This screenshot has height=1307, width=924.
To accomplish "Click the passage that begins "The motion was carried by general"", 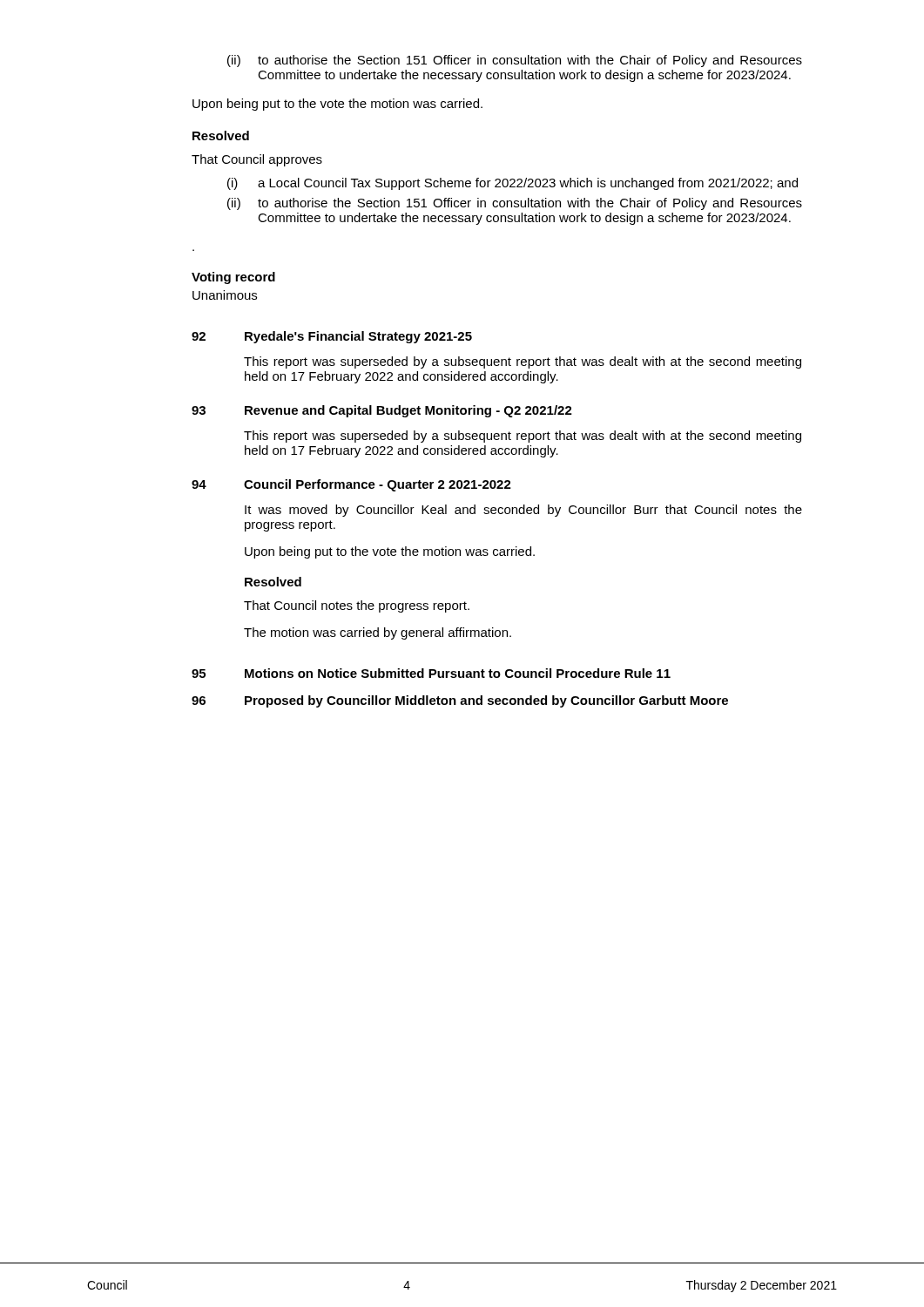I will pos(378,633).
